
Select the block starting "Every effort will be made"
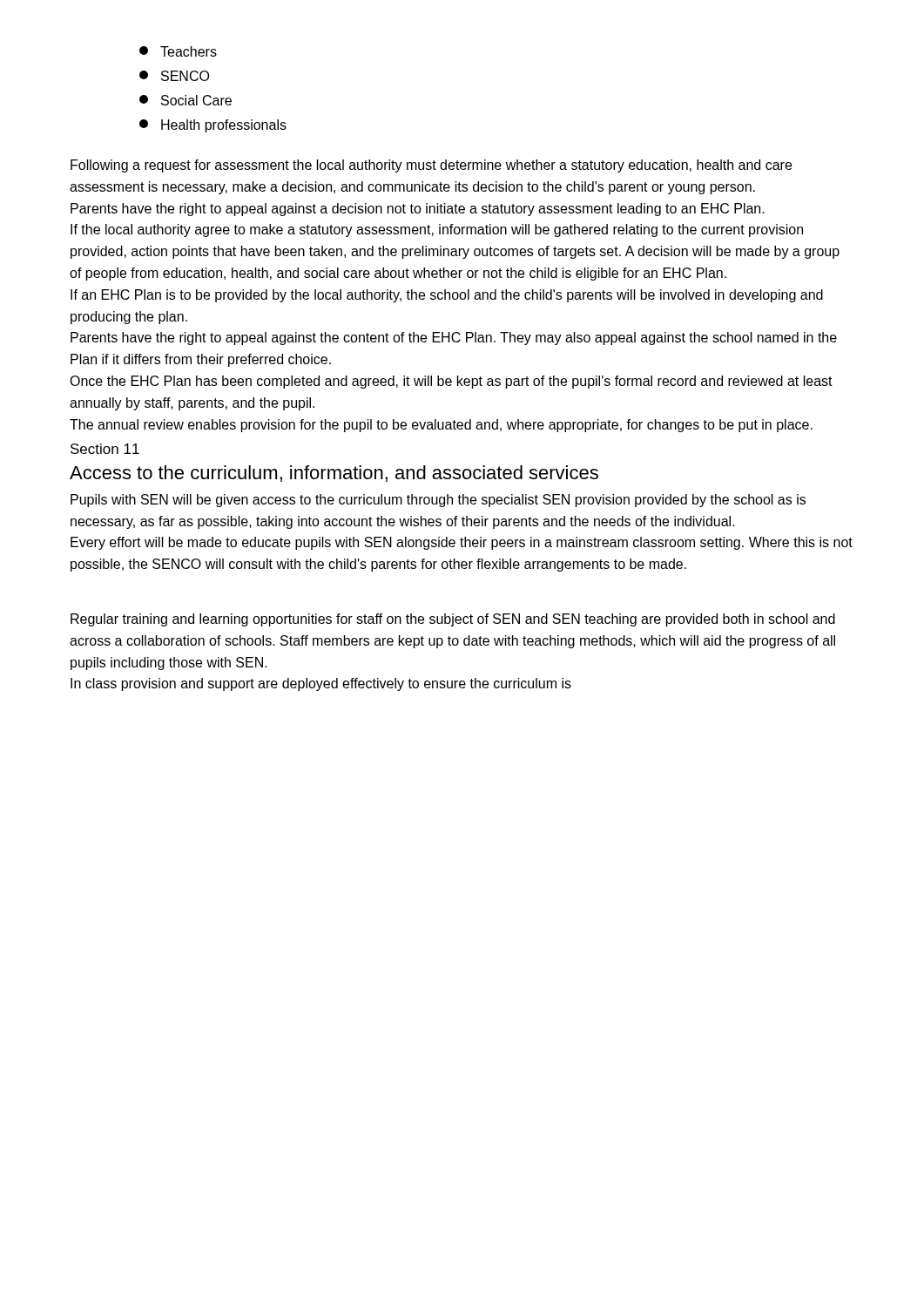click(462, 554)
